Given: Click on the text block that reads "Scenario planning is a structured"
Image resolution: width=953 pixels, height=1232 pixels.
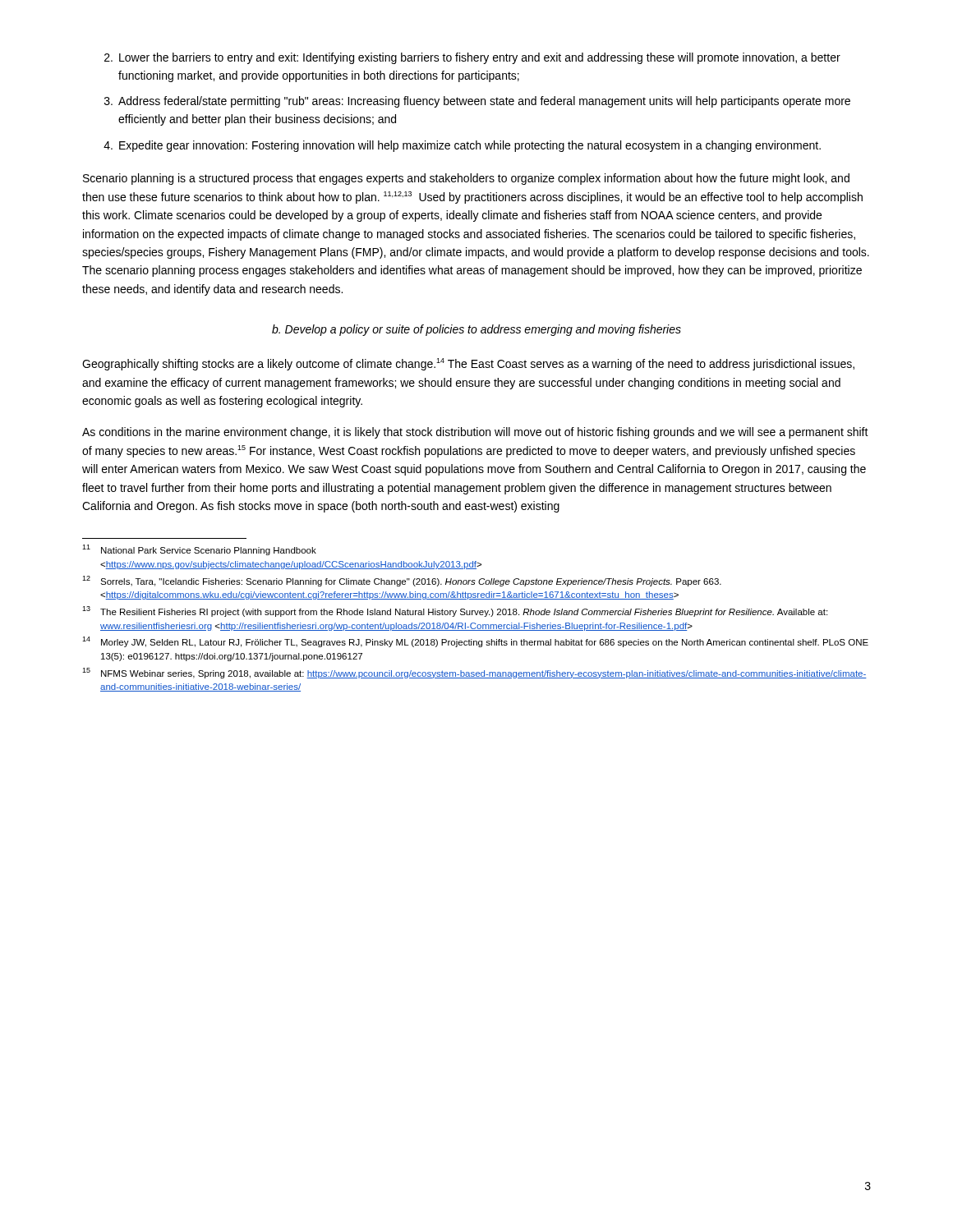Looking at the screenshot, I should click(x=476, y=234).
